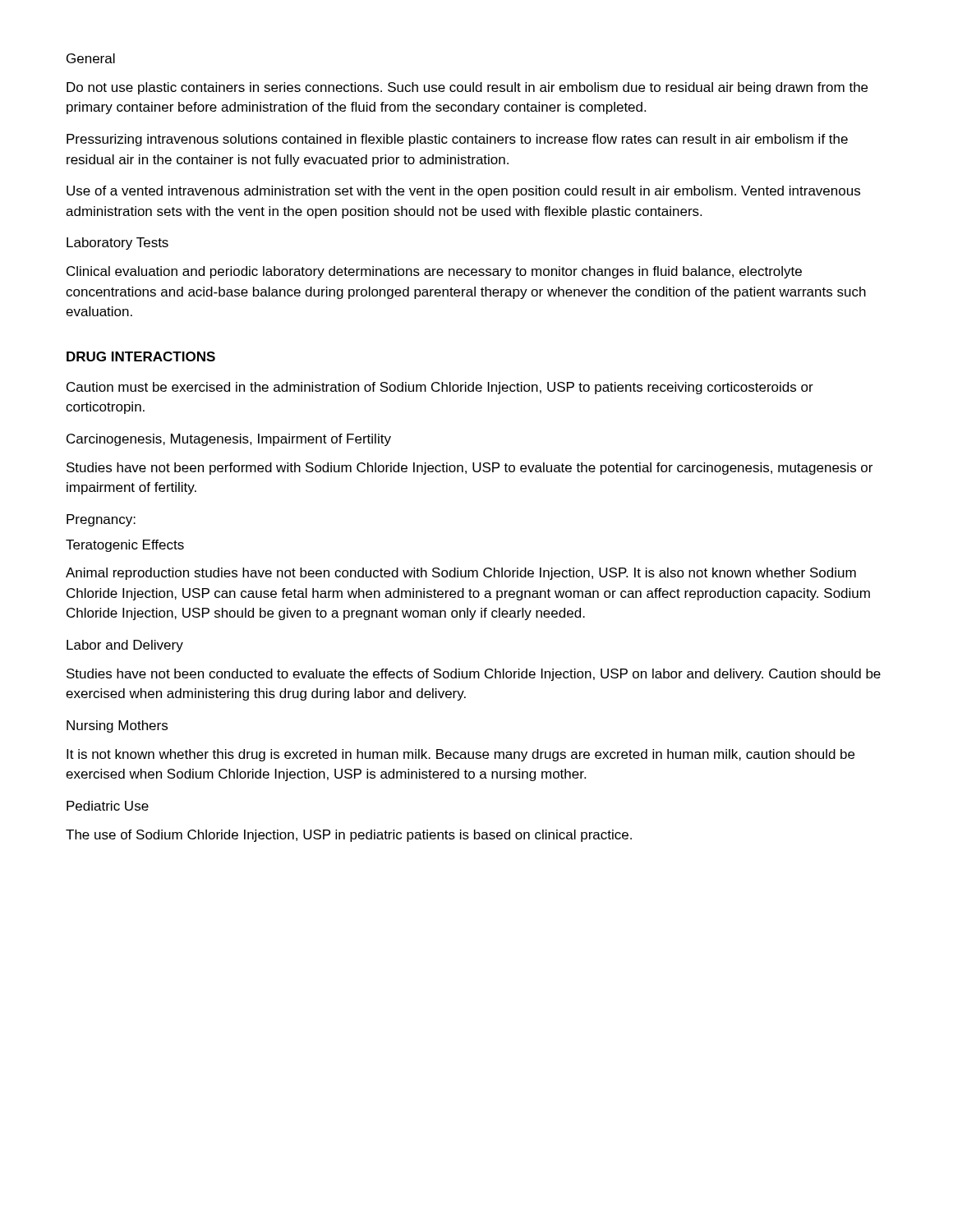
Task: Click on the text starting "Use of a"
Action: tap(476, 202)
